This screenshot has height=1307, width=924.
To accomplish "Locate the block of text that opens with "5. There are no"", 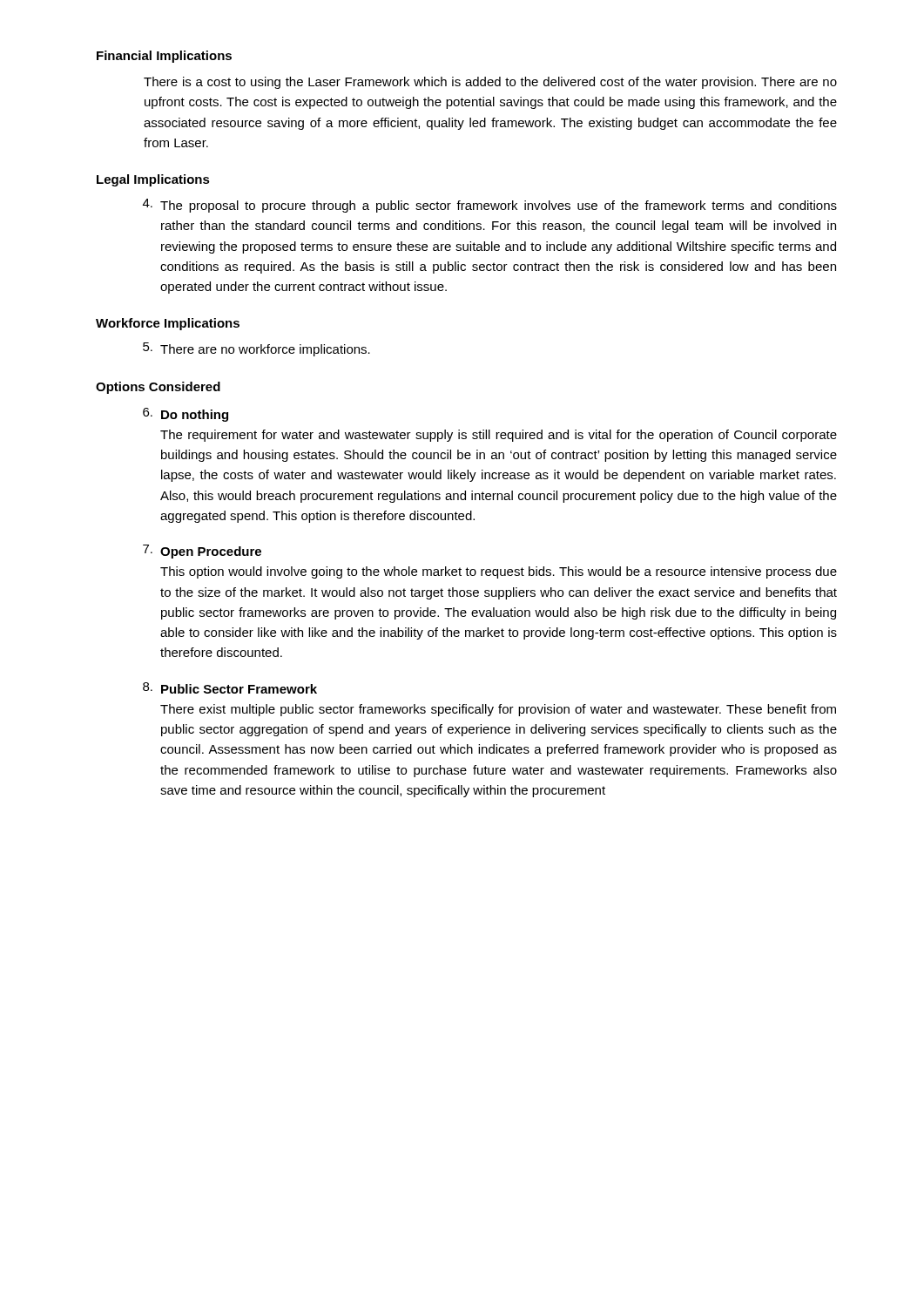I will 256,349.
